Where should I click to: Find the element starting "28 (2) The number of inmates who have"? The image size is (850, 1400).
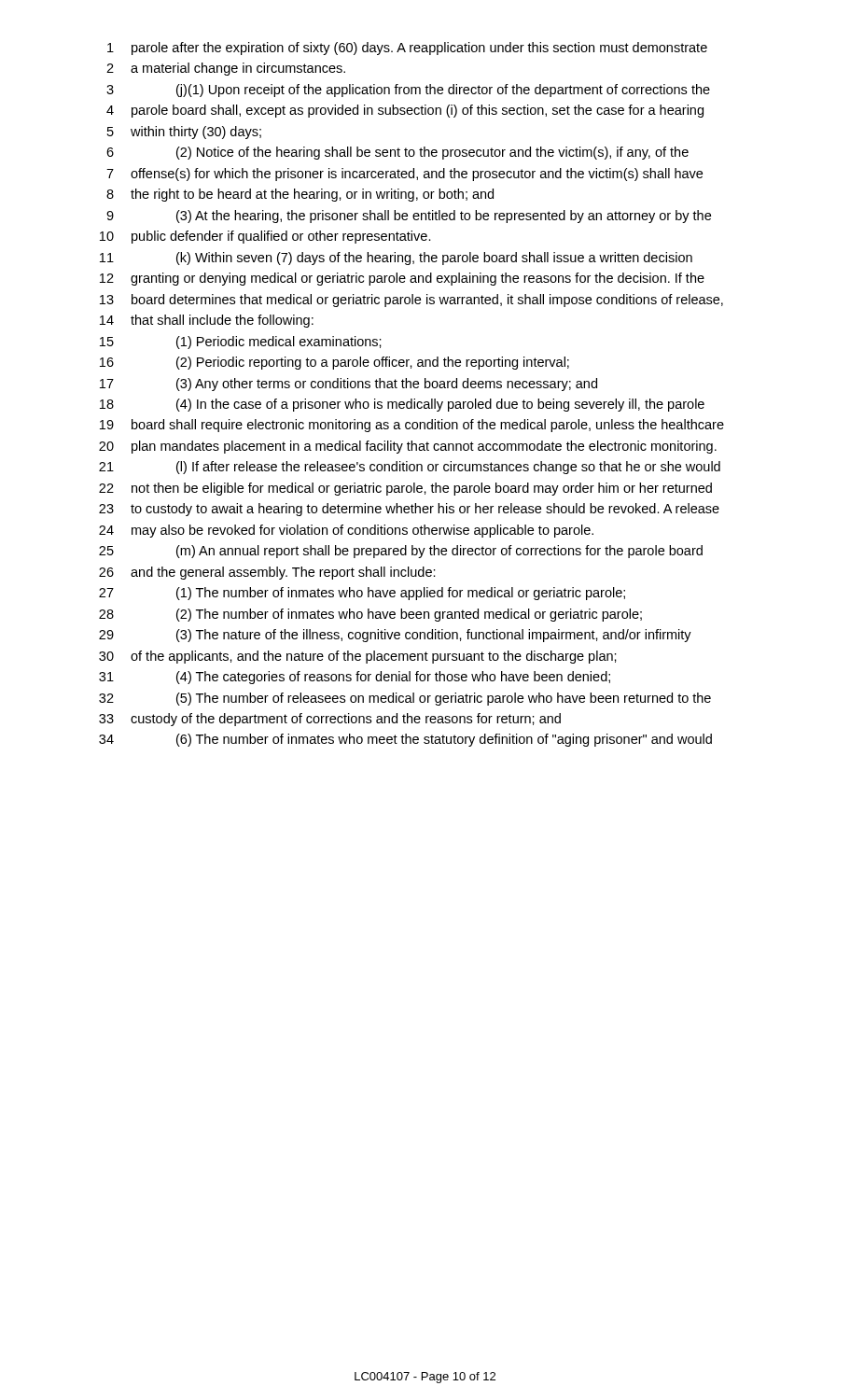pos(430,614)
